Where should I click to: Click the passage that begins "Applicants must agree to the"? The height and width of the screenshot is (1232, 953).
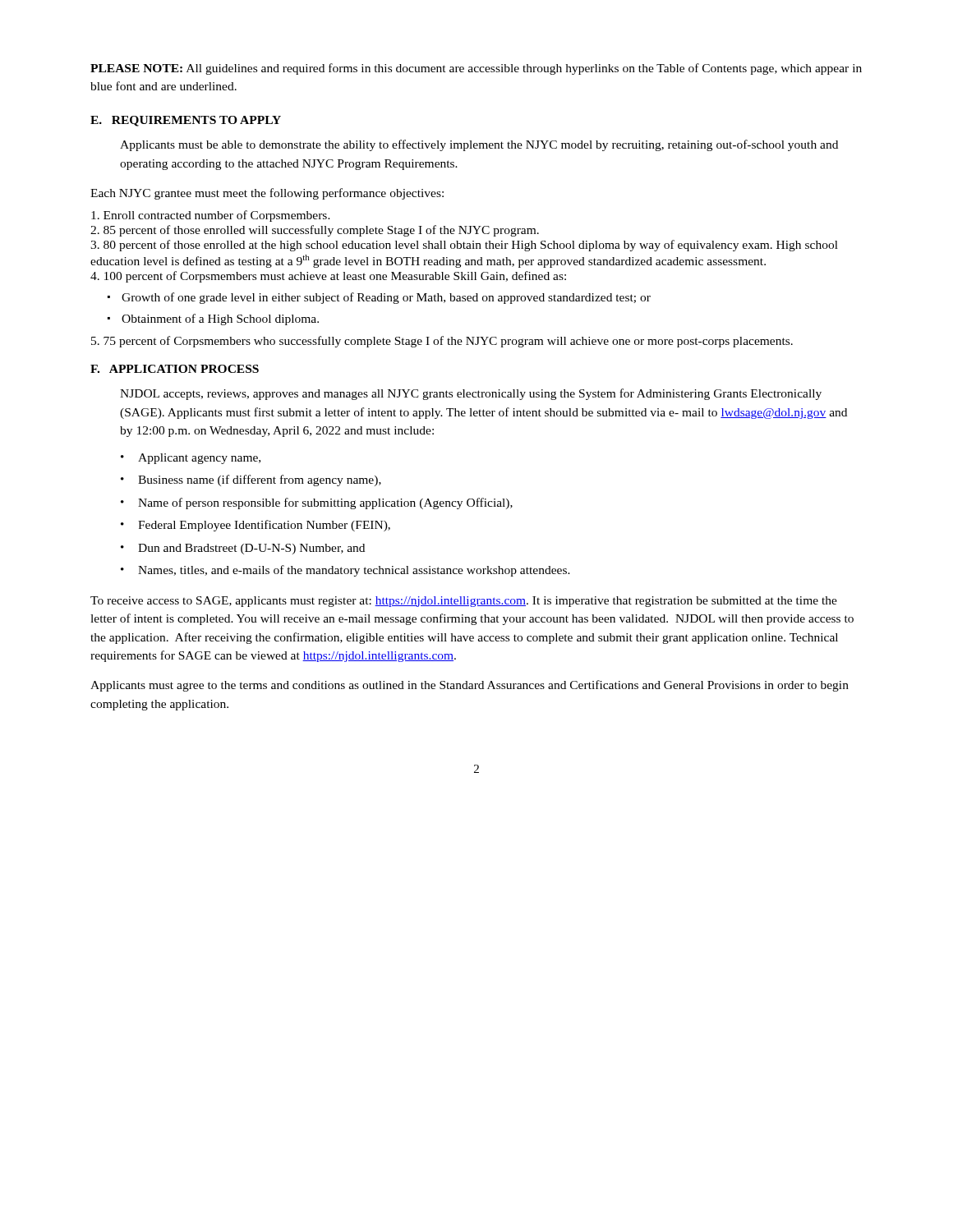pos(469,694)
